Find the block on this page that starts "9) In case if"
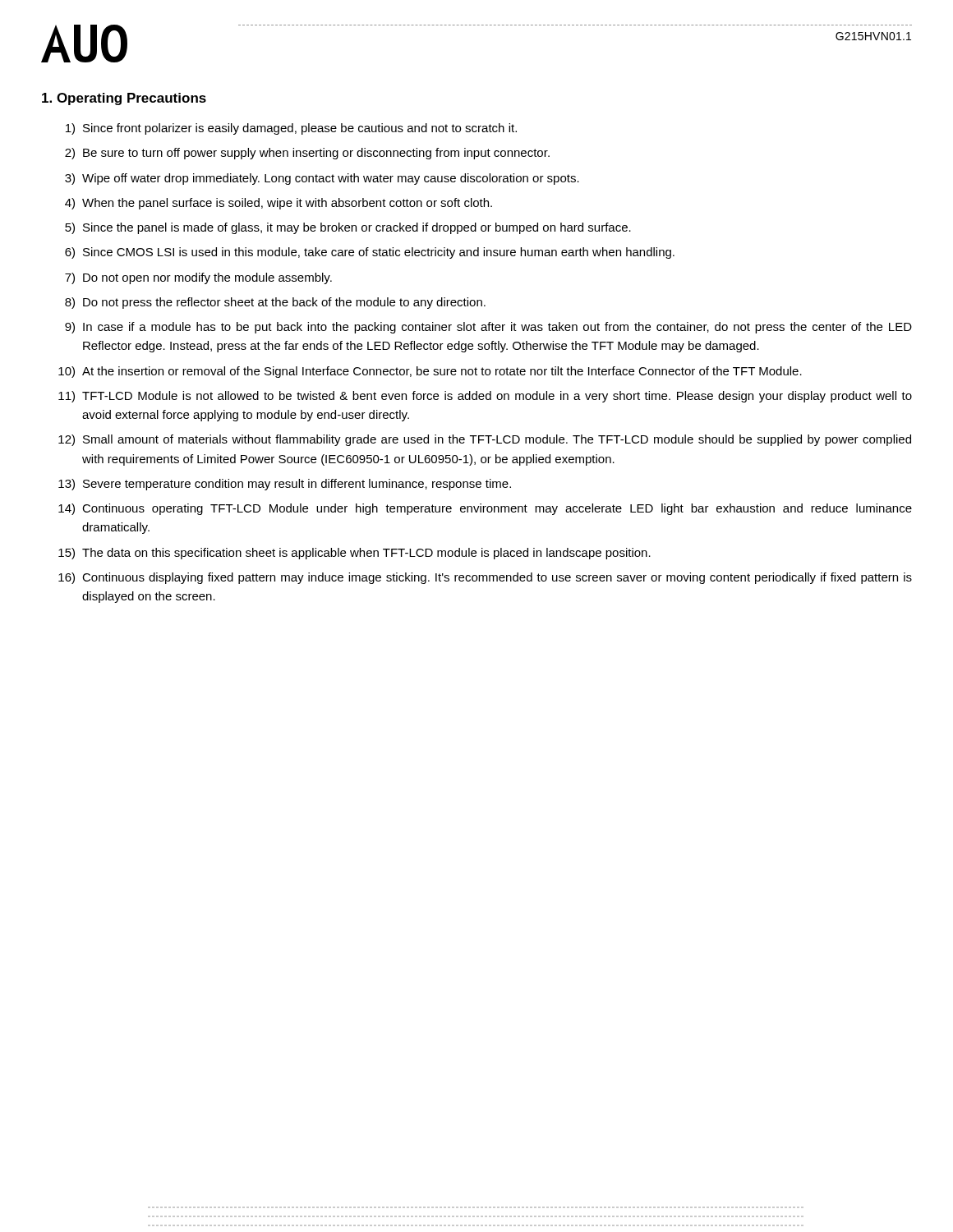The height and width of the screenshot is (1232, 953). click(x=476, y=336)
